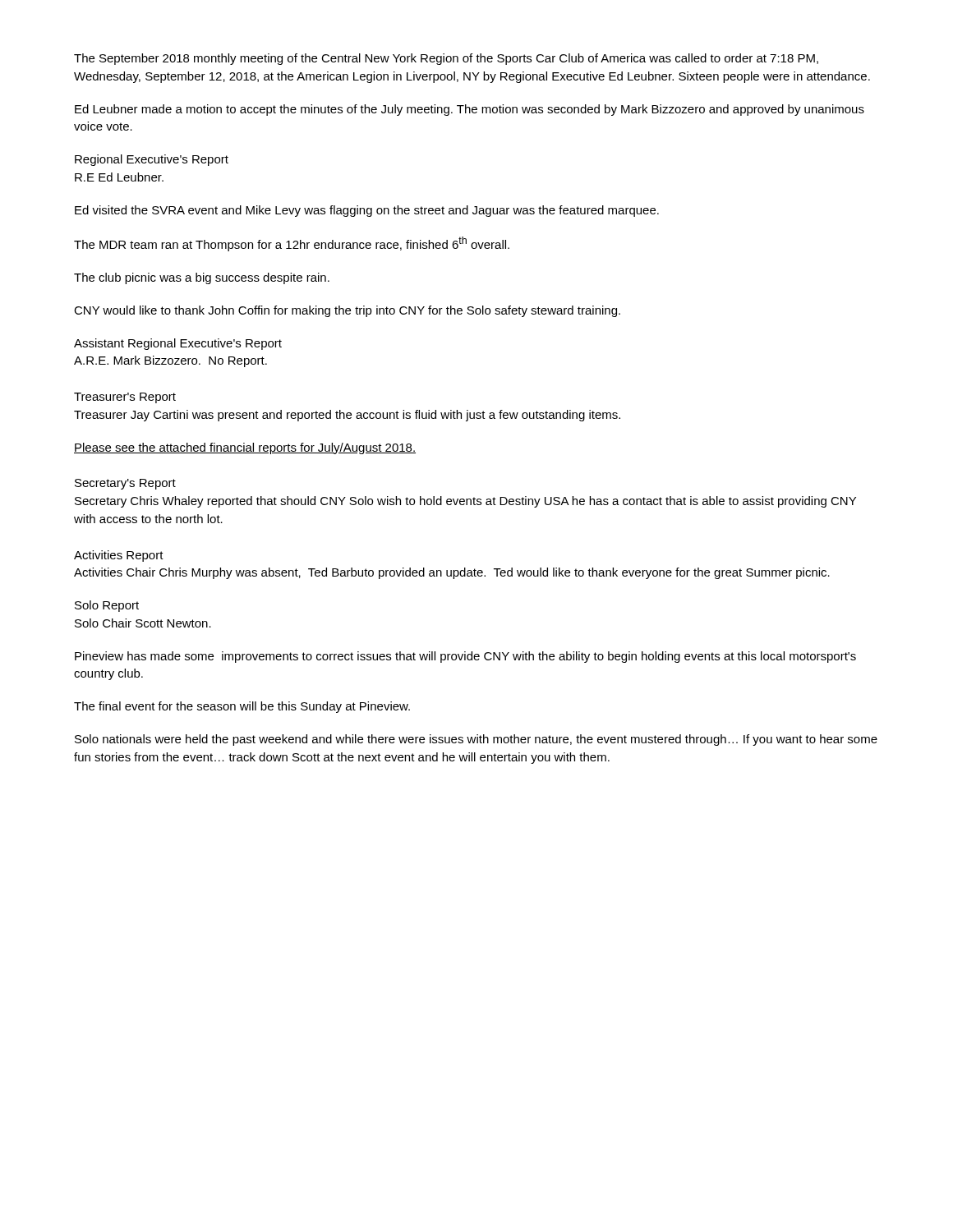Navigate to the passage starting "The club picnic was a big success despite"
Screen dimensions: 1232x953
click(202, 277)
